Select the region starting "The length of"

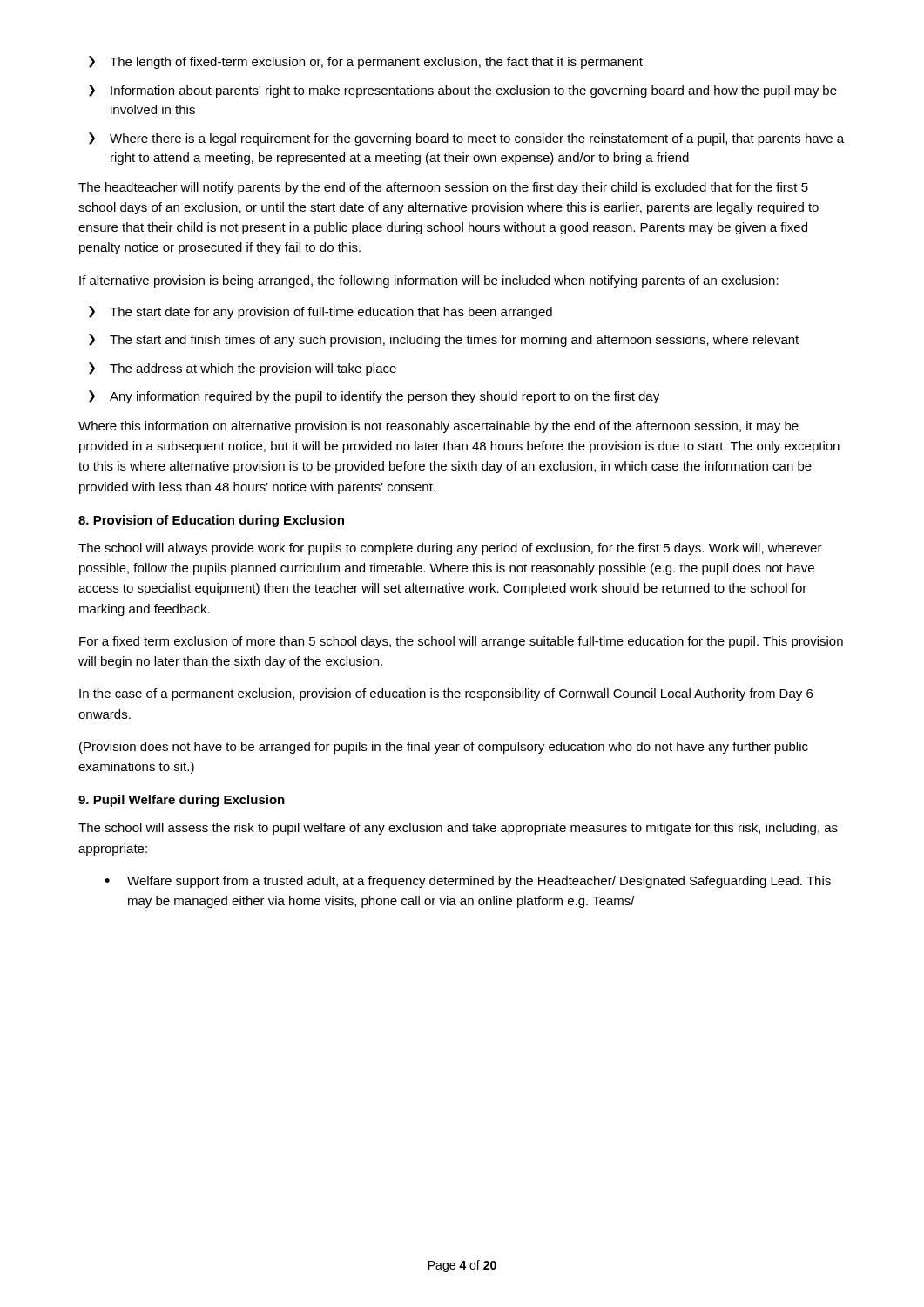point(466,62)
